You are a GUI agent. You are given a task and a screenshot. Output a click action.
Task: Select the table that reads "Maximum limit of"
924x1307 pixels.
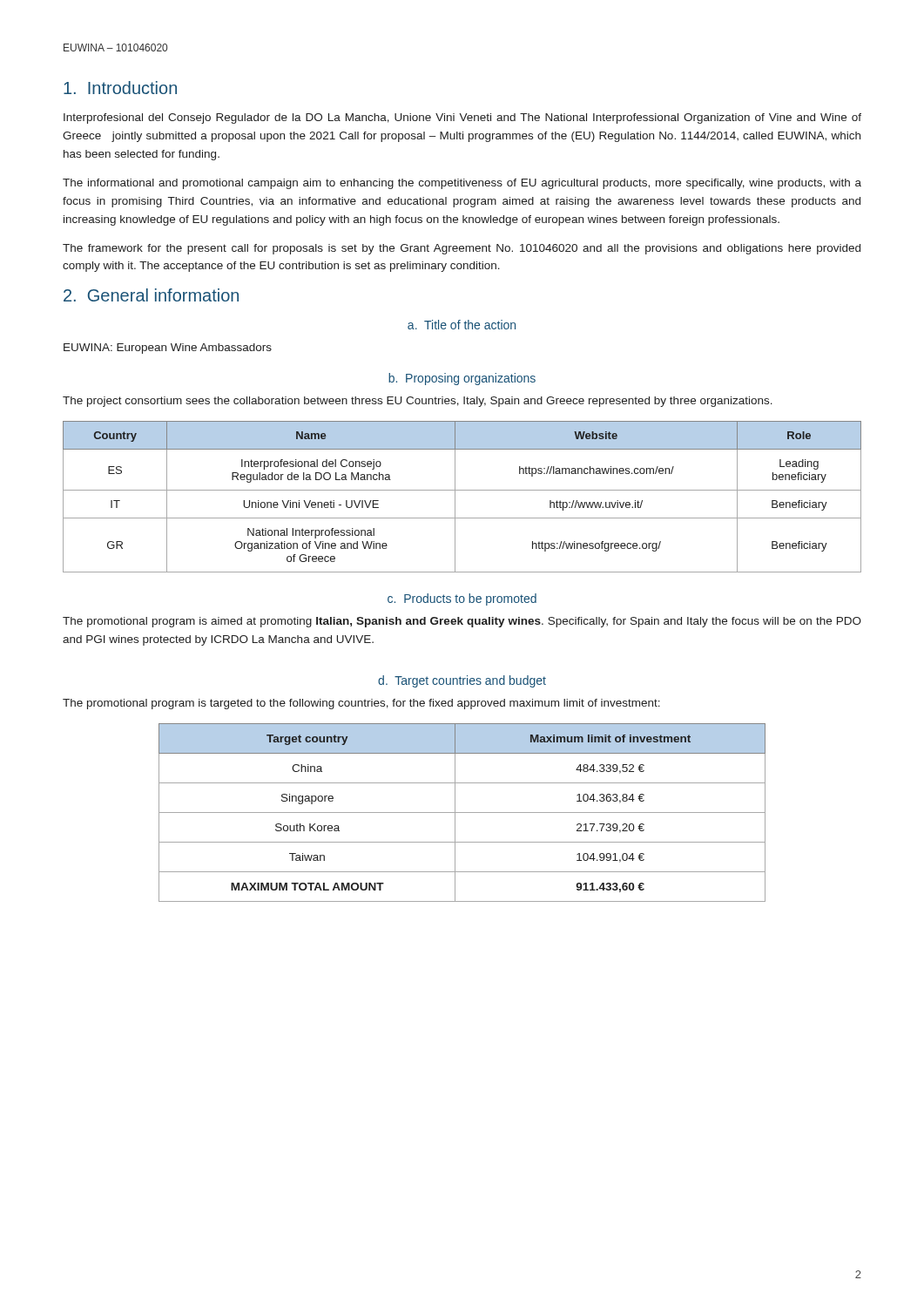click(x=462, y=812)
